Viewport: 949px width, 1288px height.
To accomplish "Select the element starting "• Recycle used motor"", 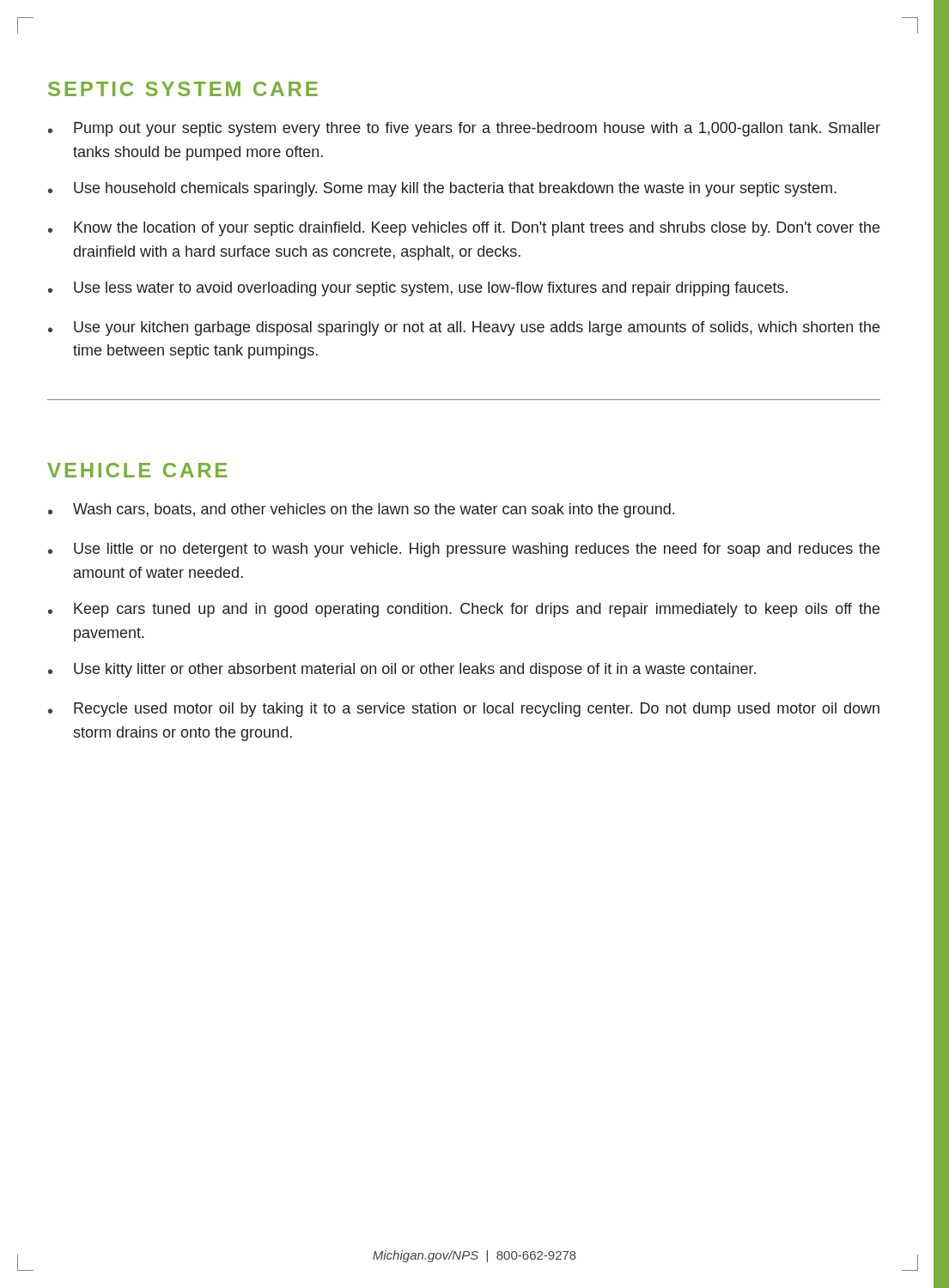I will point(464,721).
